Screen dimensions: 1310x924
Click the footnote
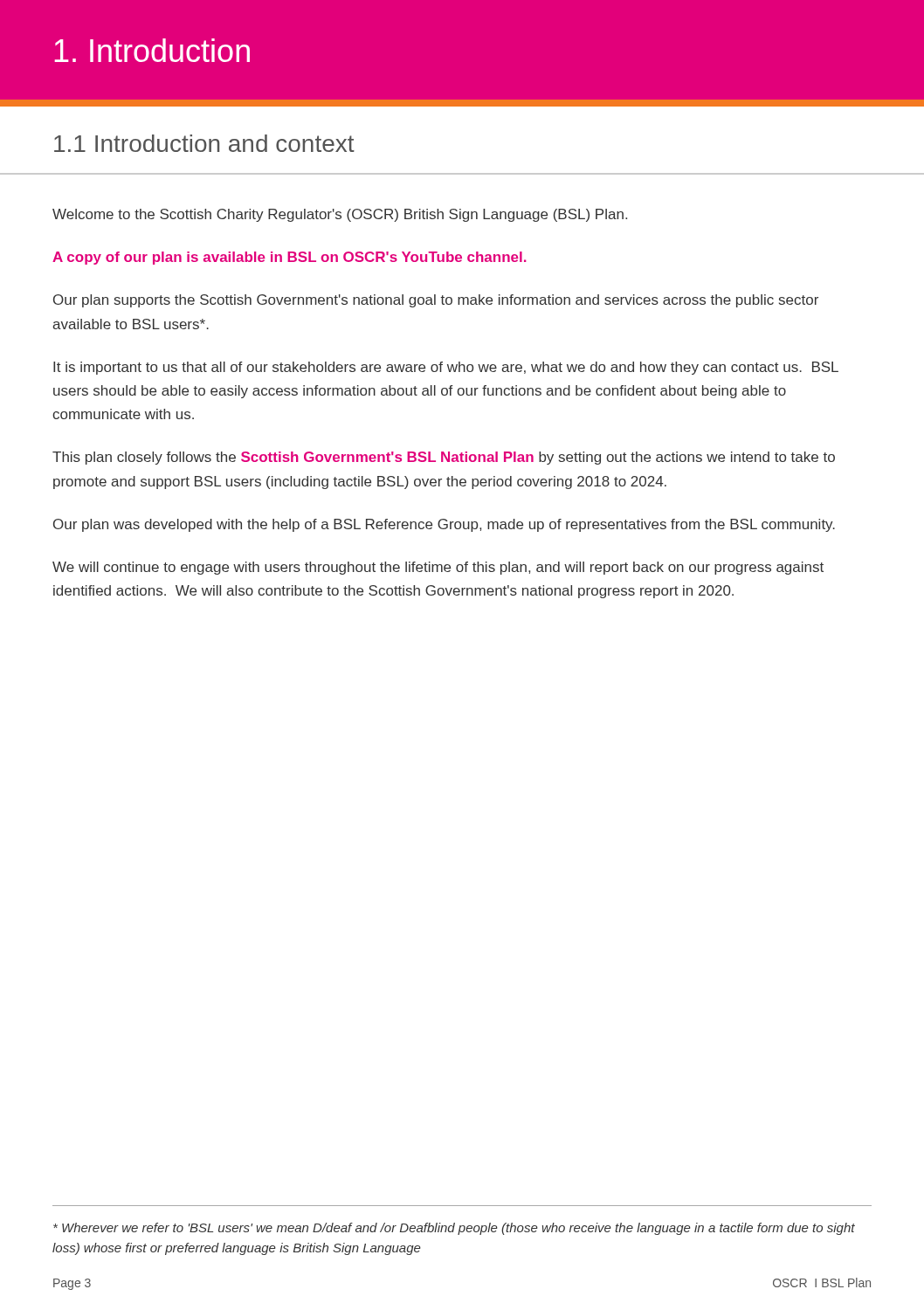pos(453,1237)
